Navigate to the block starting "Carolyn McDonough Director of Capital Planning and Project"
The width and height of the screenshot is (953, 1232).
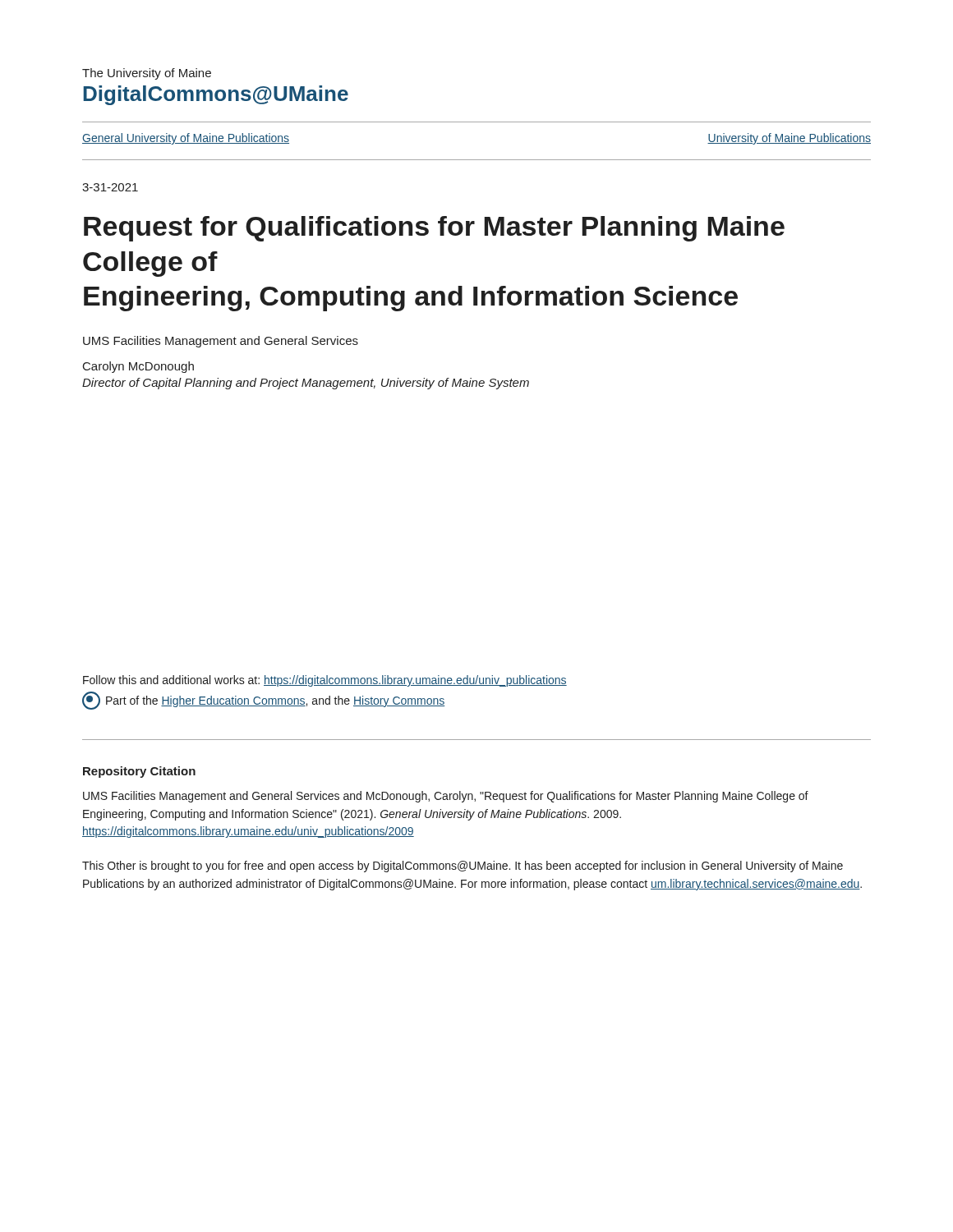coord(476,374)
